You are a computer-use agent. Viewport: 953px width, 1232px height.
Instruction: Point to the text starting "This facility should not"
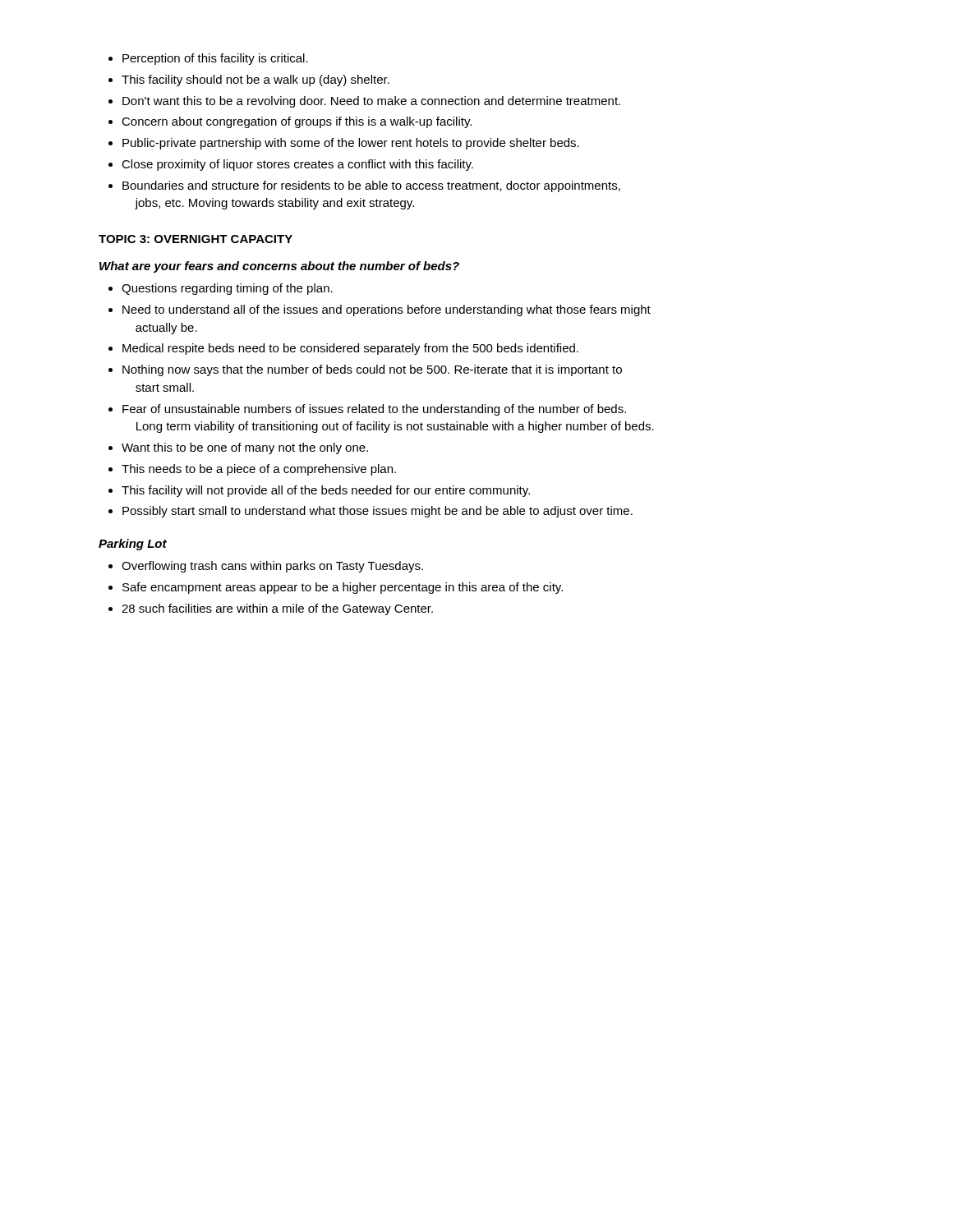coord(249,80)
